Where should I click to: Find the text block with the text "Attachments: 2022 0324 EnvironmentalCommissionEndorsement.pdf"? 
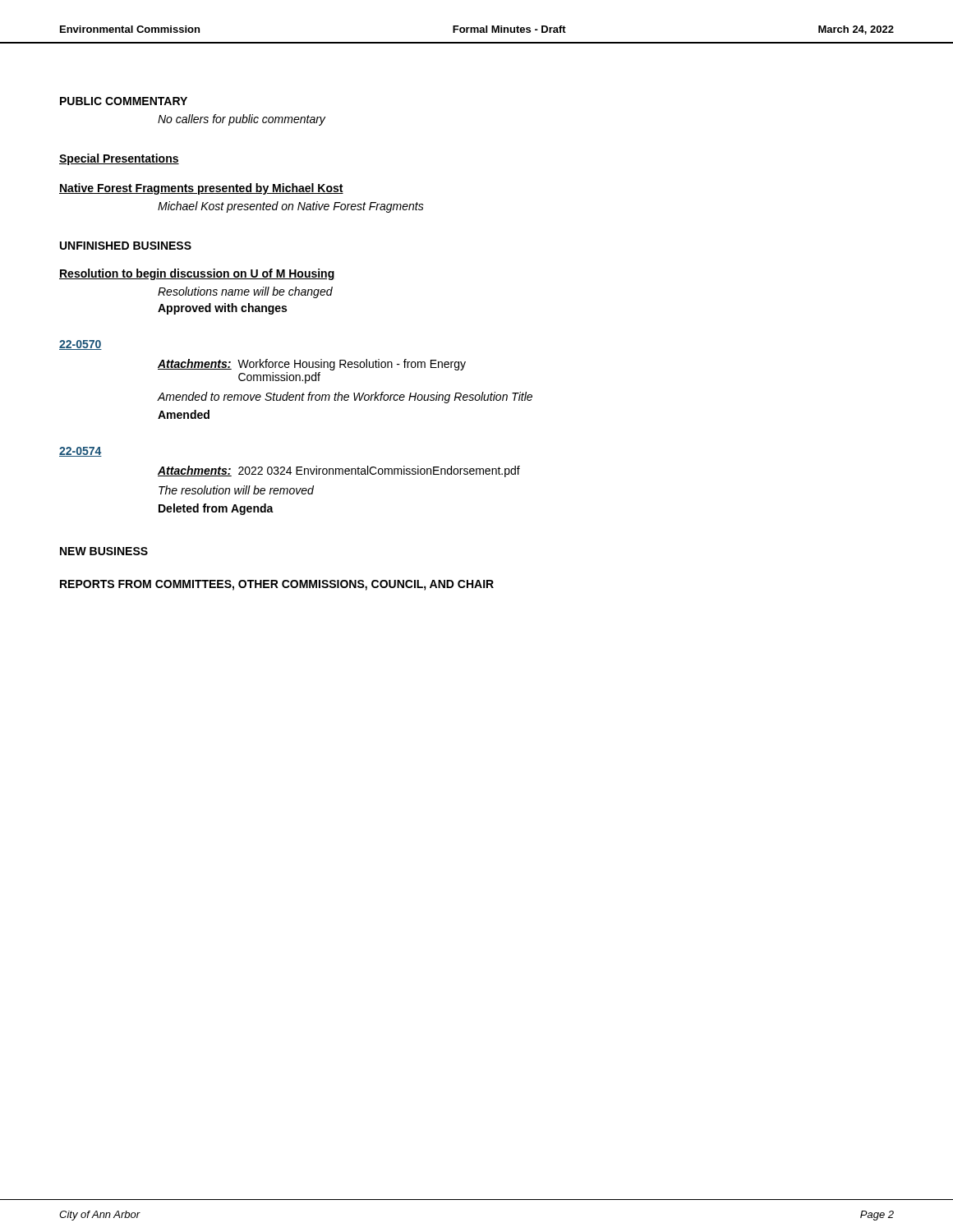click(x=339, y=471)
